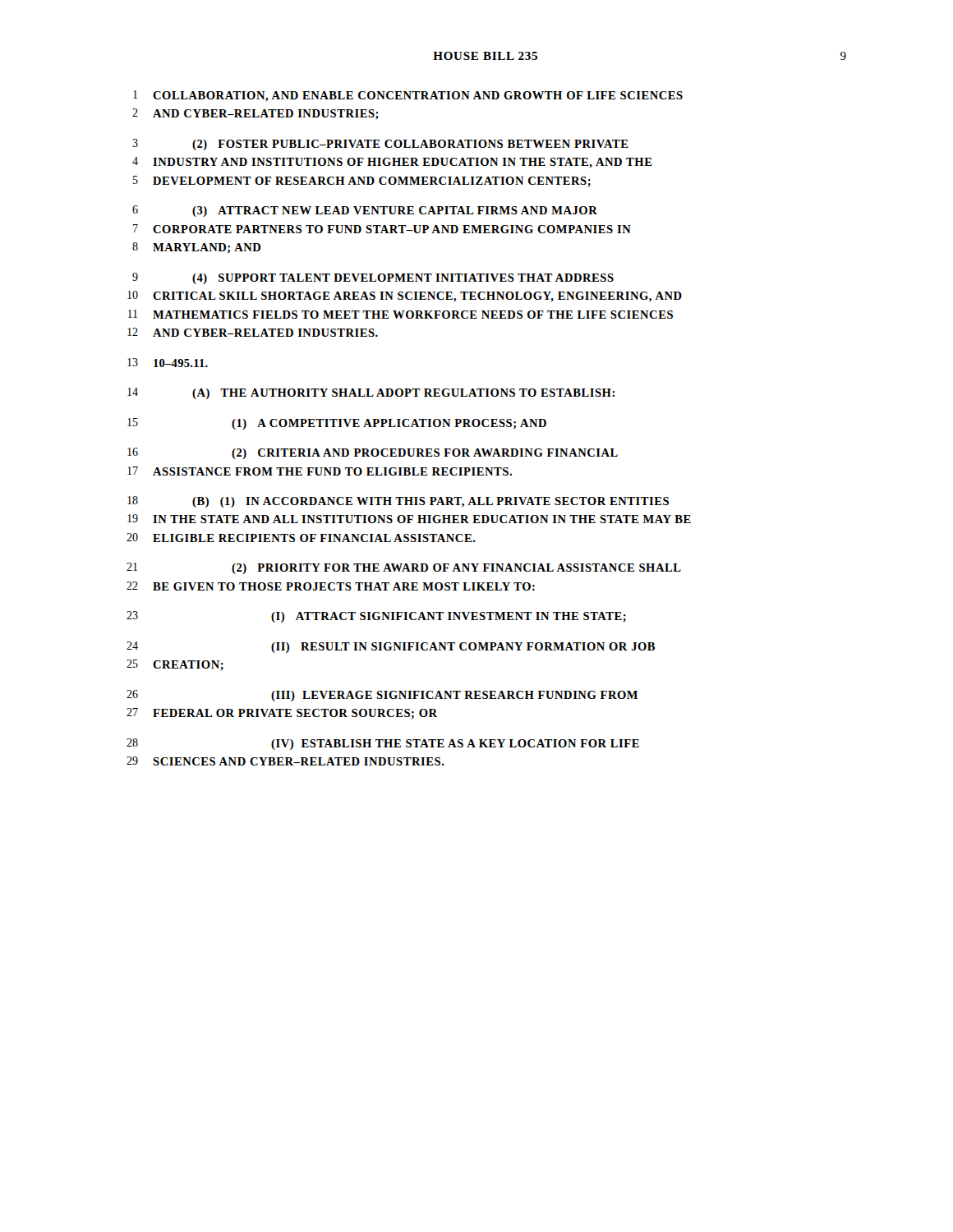Viewport: 953px width, 1232px height.
Task: Find the block on this page that starts "5 DEVELOPMENT OF RESEARCH"
Action: pyautogui.click(x=476, y=181)
